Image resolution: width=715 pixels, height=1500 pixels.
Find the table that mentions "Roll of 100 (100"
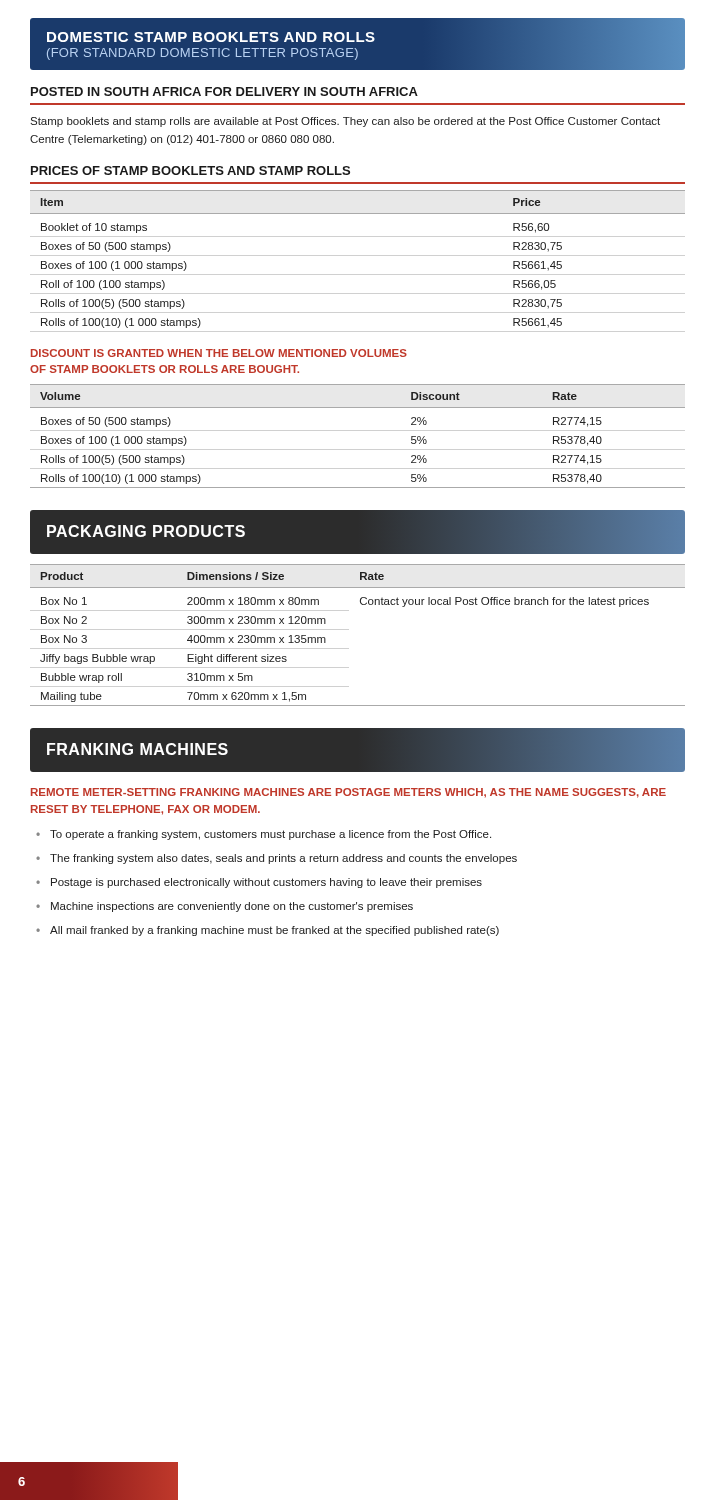(358, 261)
